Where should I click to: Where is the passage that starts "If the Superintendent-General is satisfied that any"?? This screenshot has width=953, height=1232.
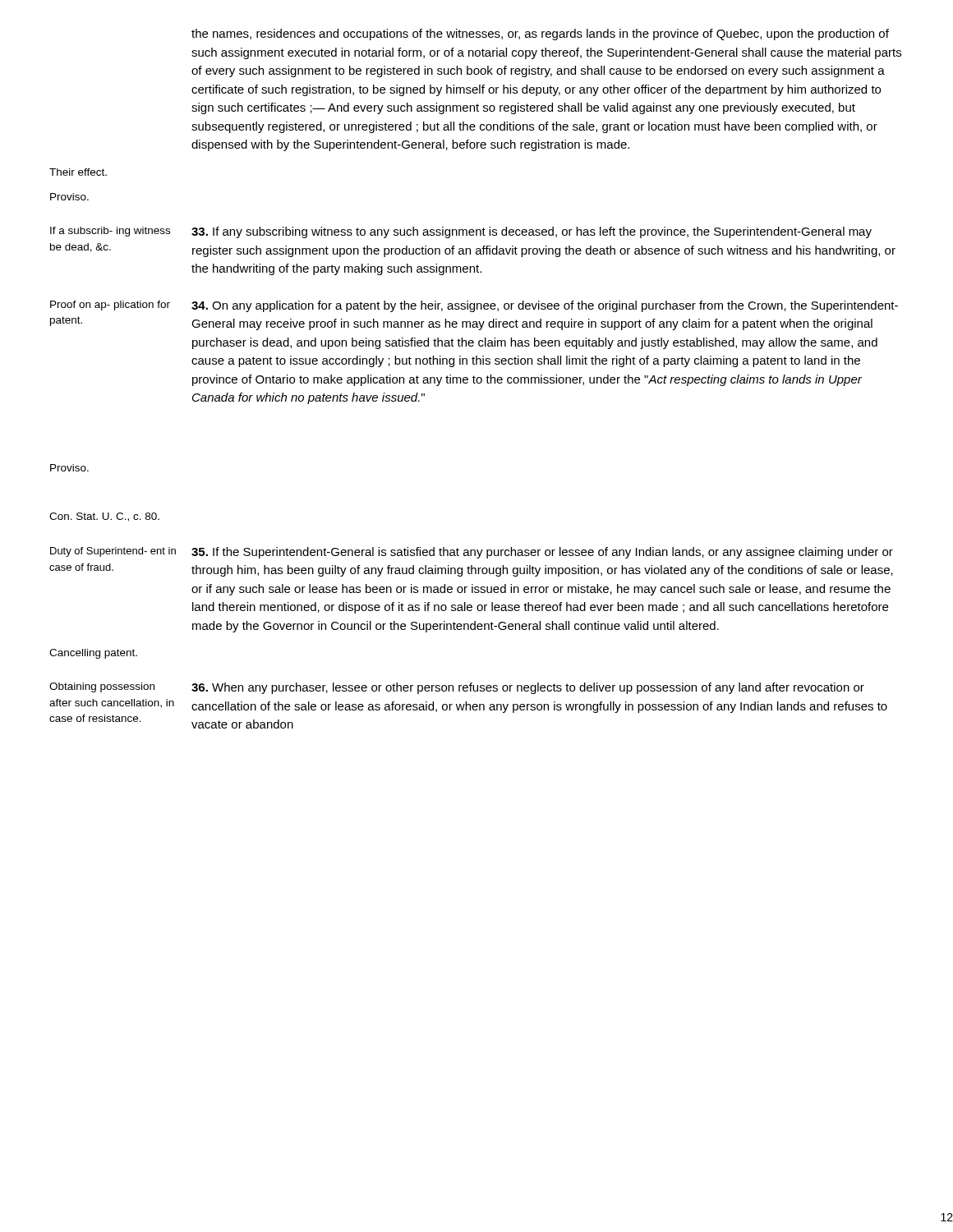click(x=542, y=588)
